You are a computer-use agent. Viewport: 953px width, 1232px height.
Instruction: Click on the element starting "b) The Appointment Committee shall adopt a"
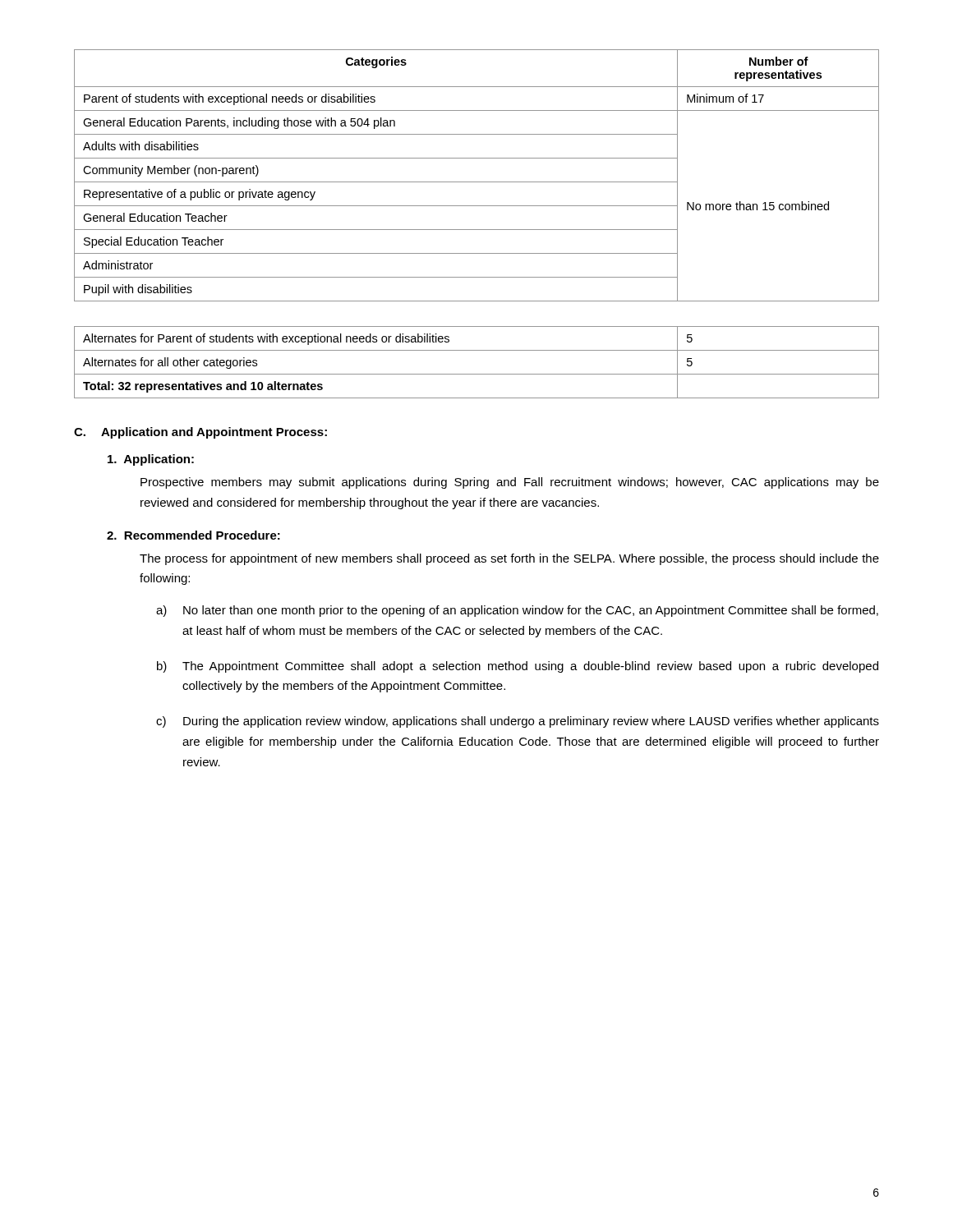[518, 676]
